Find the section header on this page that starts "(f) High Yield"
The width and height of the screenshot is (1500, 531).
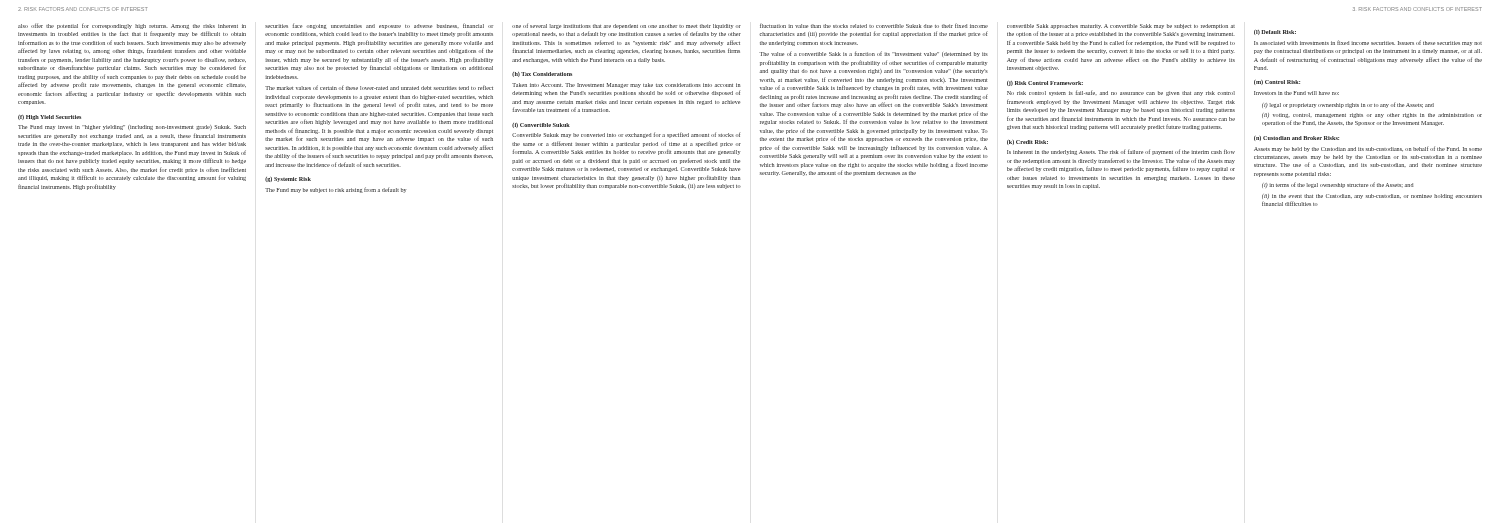[50, 116]
